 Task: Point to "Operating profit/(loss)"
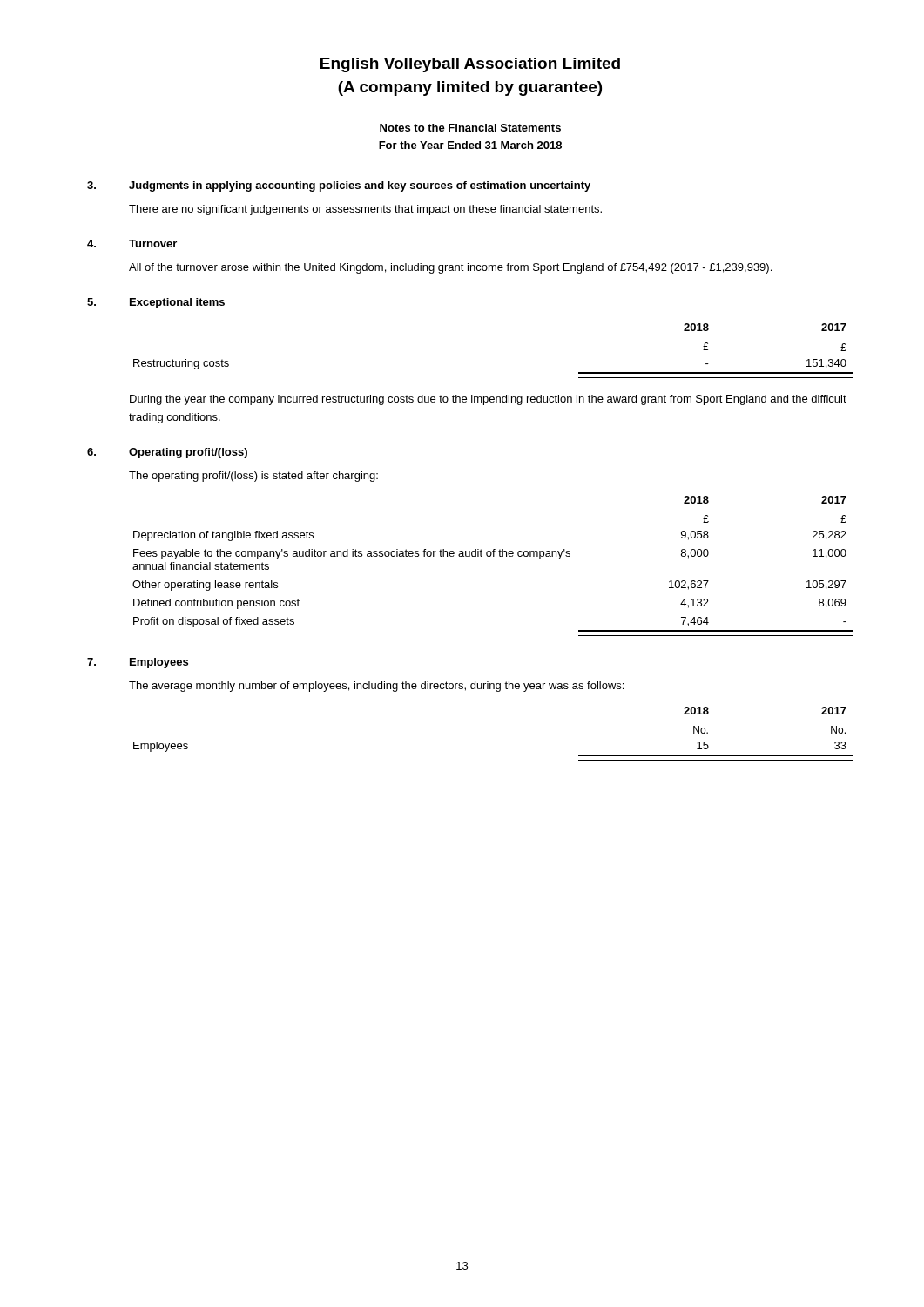pyautogui.click(x=188, y=452)
